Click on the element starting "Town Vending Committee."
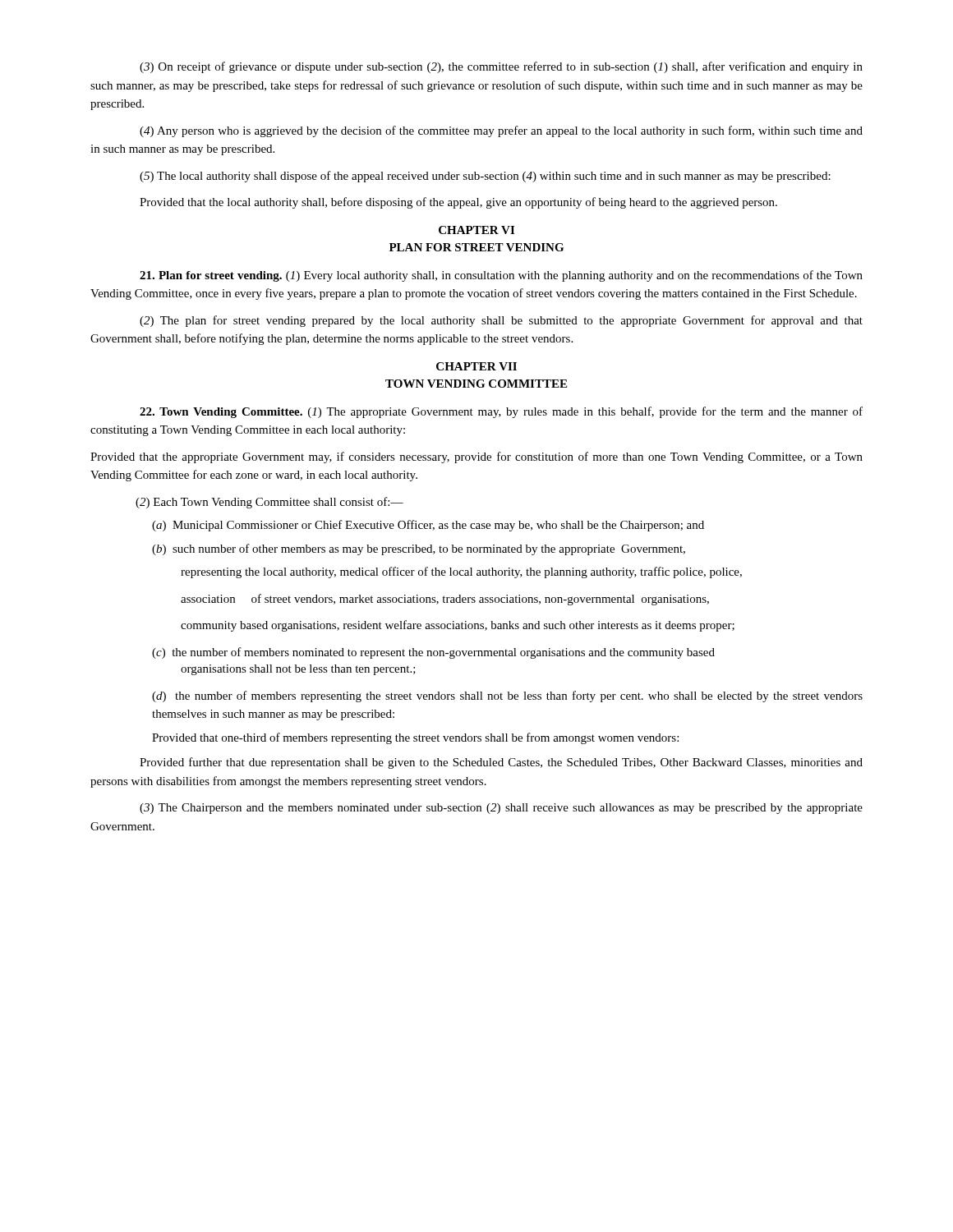 (x=476, y=420)
